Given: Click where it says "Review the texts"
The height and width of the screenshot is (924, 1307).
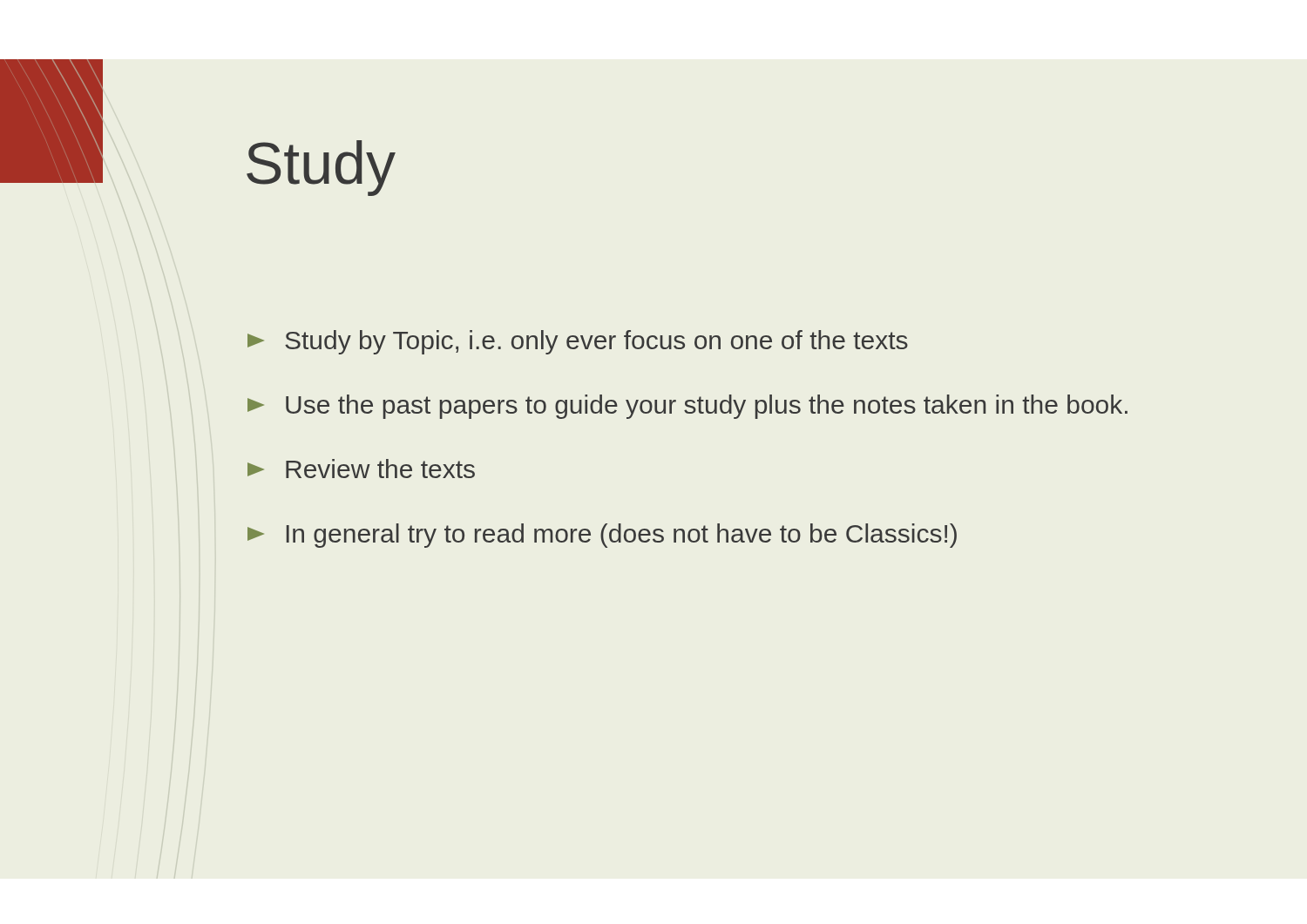Looking at the screenshot, I should 360,469.
